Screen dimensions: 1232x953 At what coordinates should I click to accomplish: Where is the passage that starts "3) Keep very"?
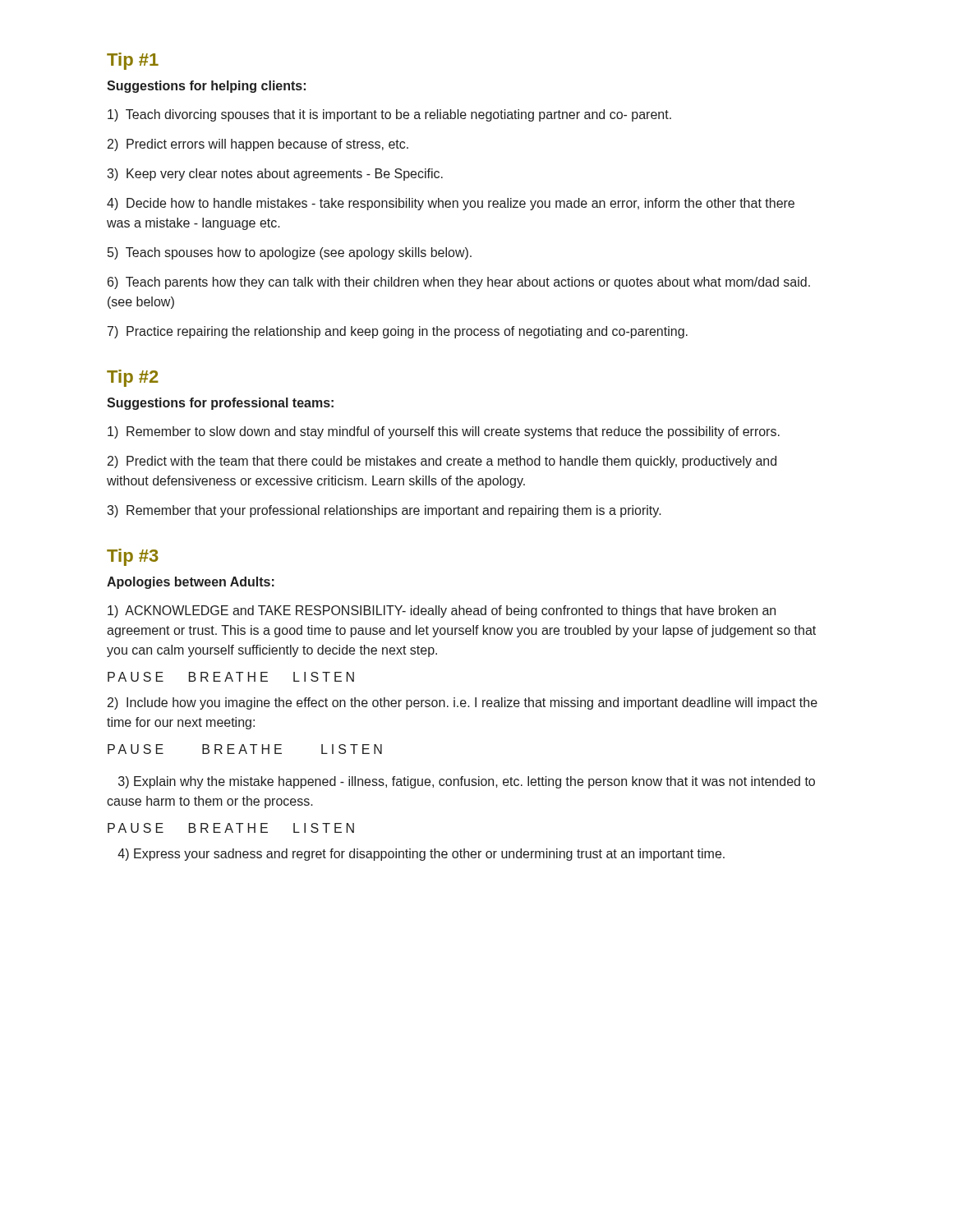point(275,174)
